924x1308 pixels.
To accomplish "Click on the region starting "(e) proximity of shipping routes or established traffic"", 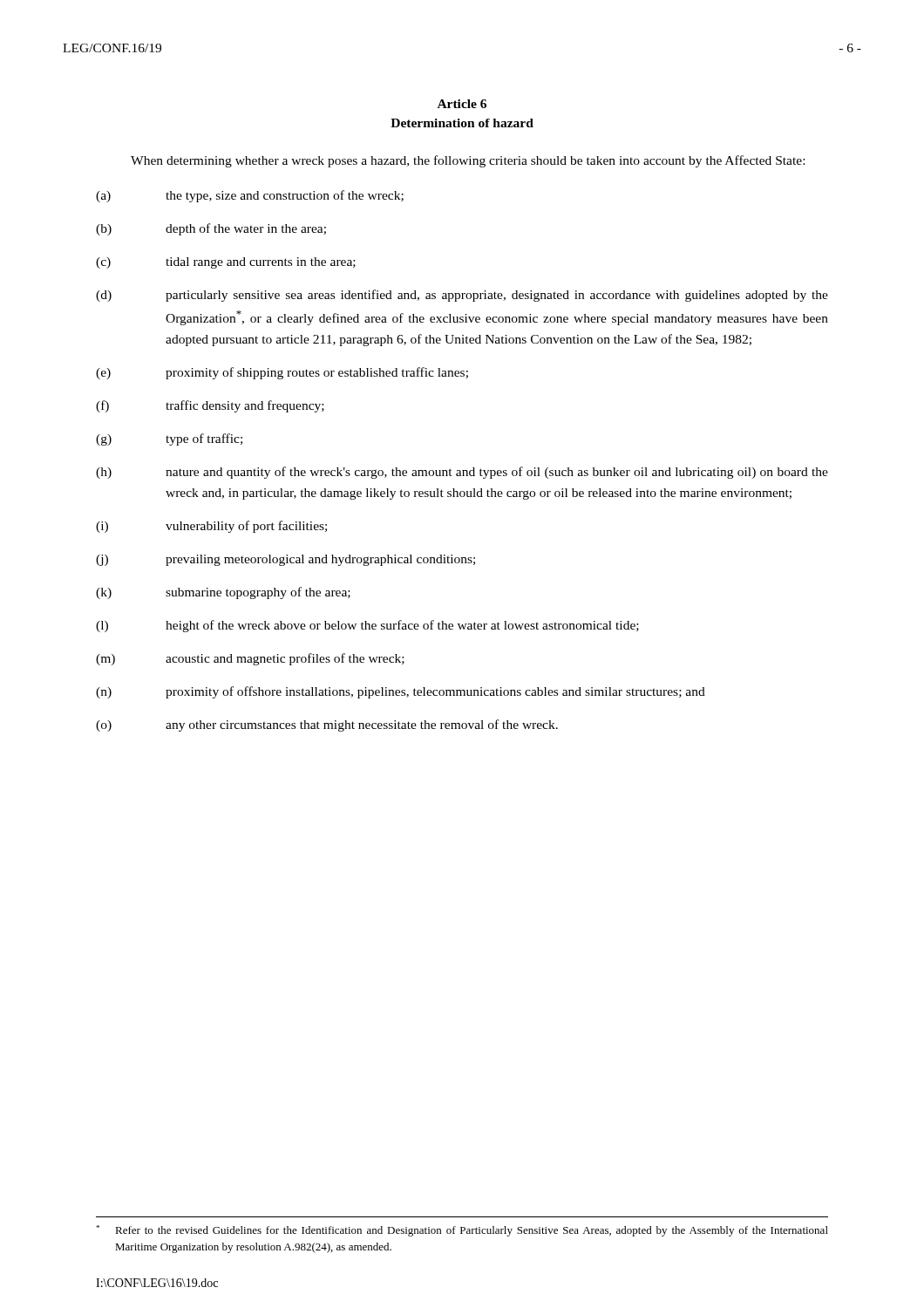I will [x=462, y=373].
